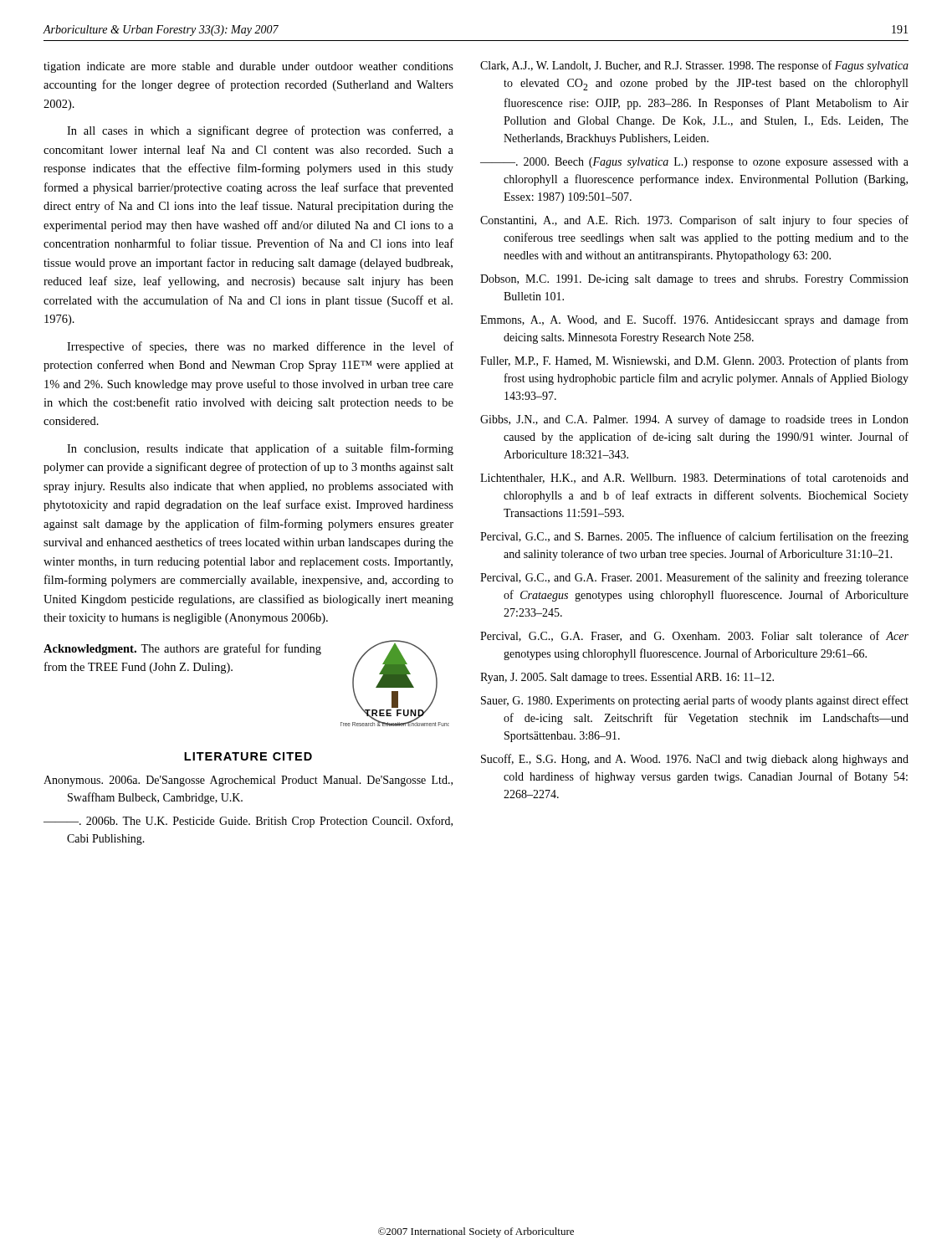Find the logo
The height and width of the screenshot is (1255, 952).
tap(395, 685)
